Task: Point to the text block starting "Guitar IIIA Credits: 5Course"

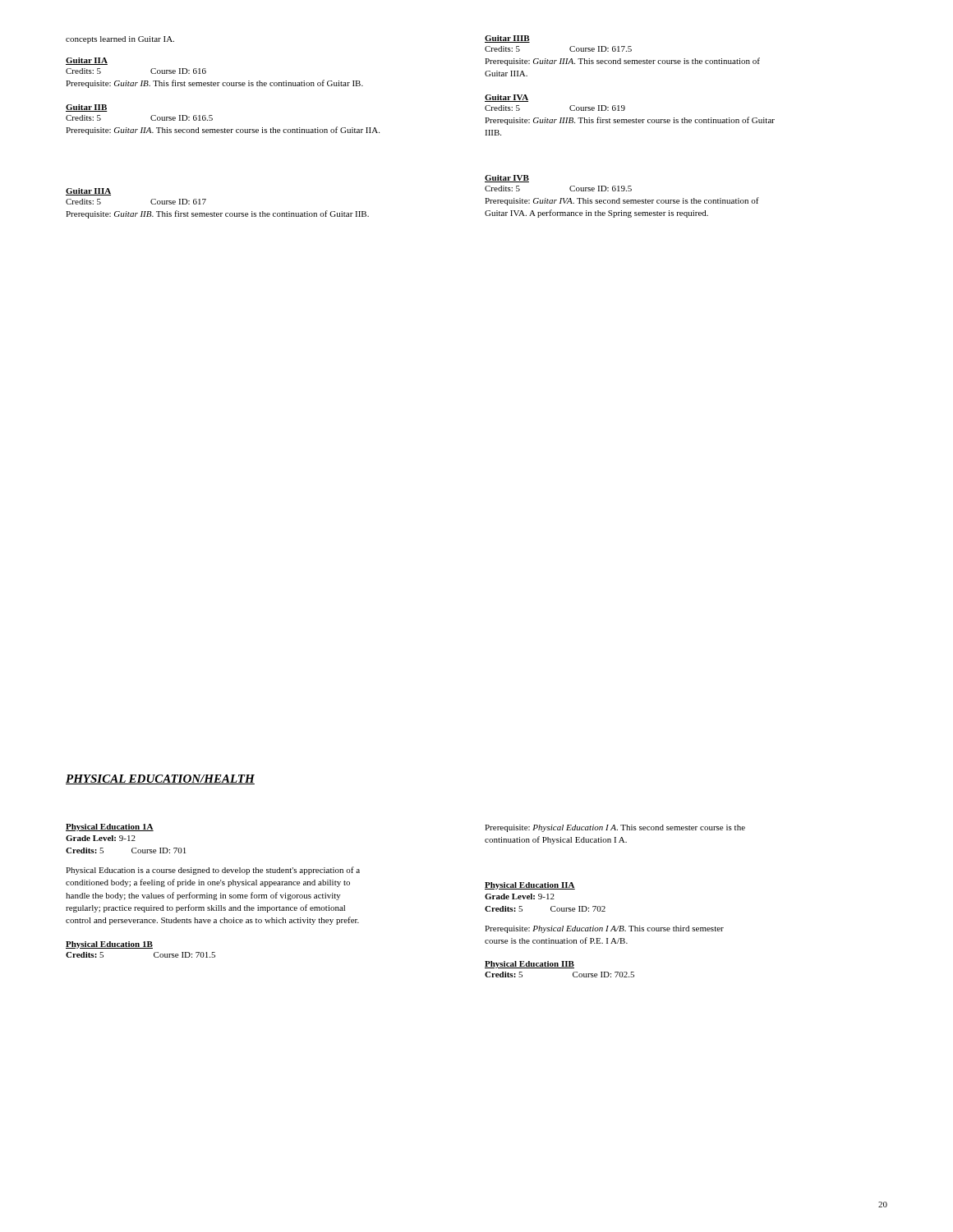Action: [x=255, y=203]
